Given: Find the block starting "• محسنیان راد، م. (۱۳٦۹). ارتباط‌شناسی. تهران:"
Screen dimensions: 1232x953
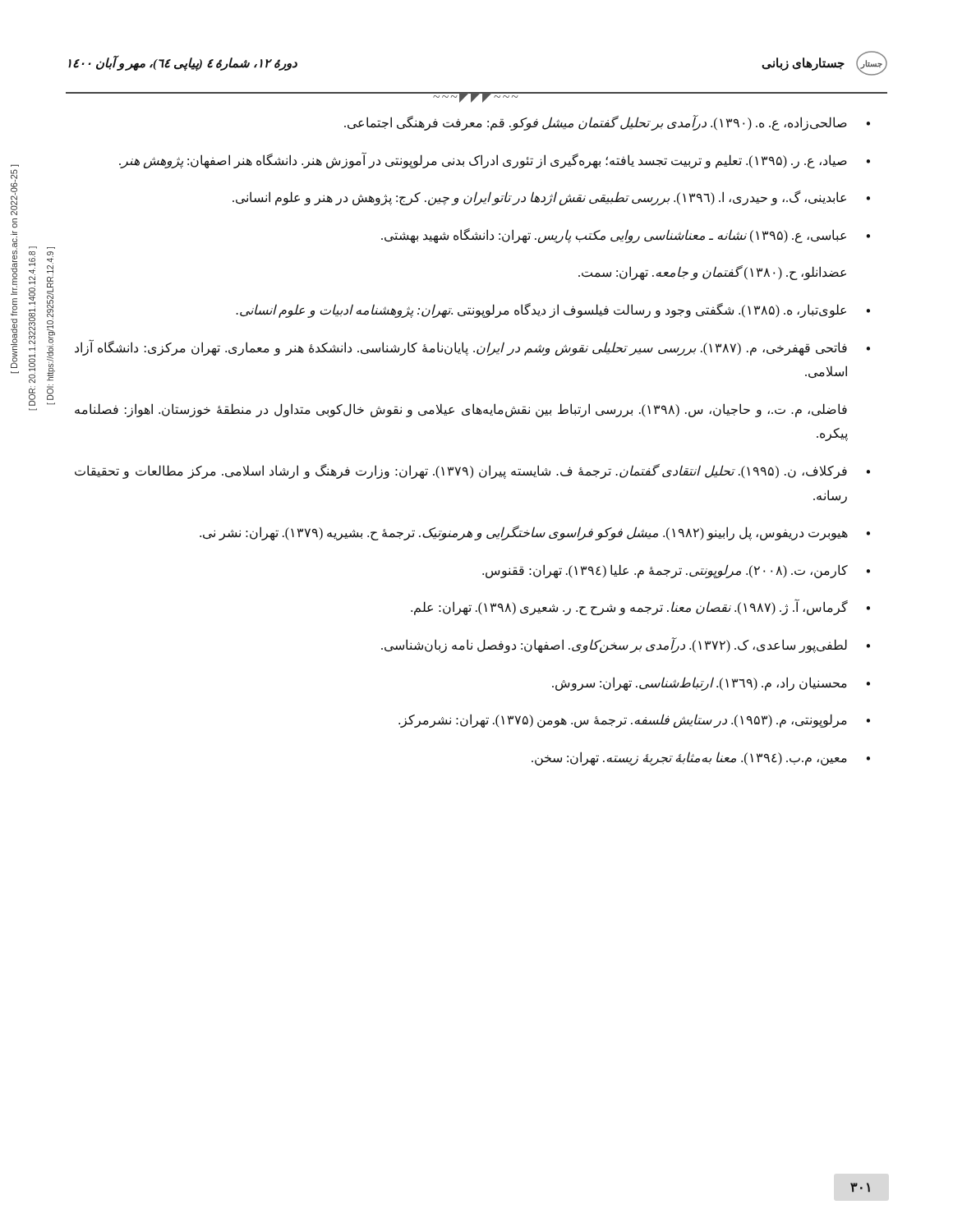Looking at the screenshot, I should (711, 683).
